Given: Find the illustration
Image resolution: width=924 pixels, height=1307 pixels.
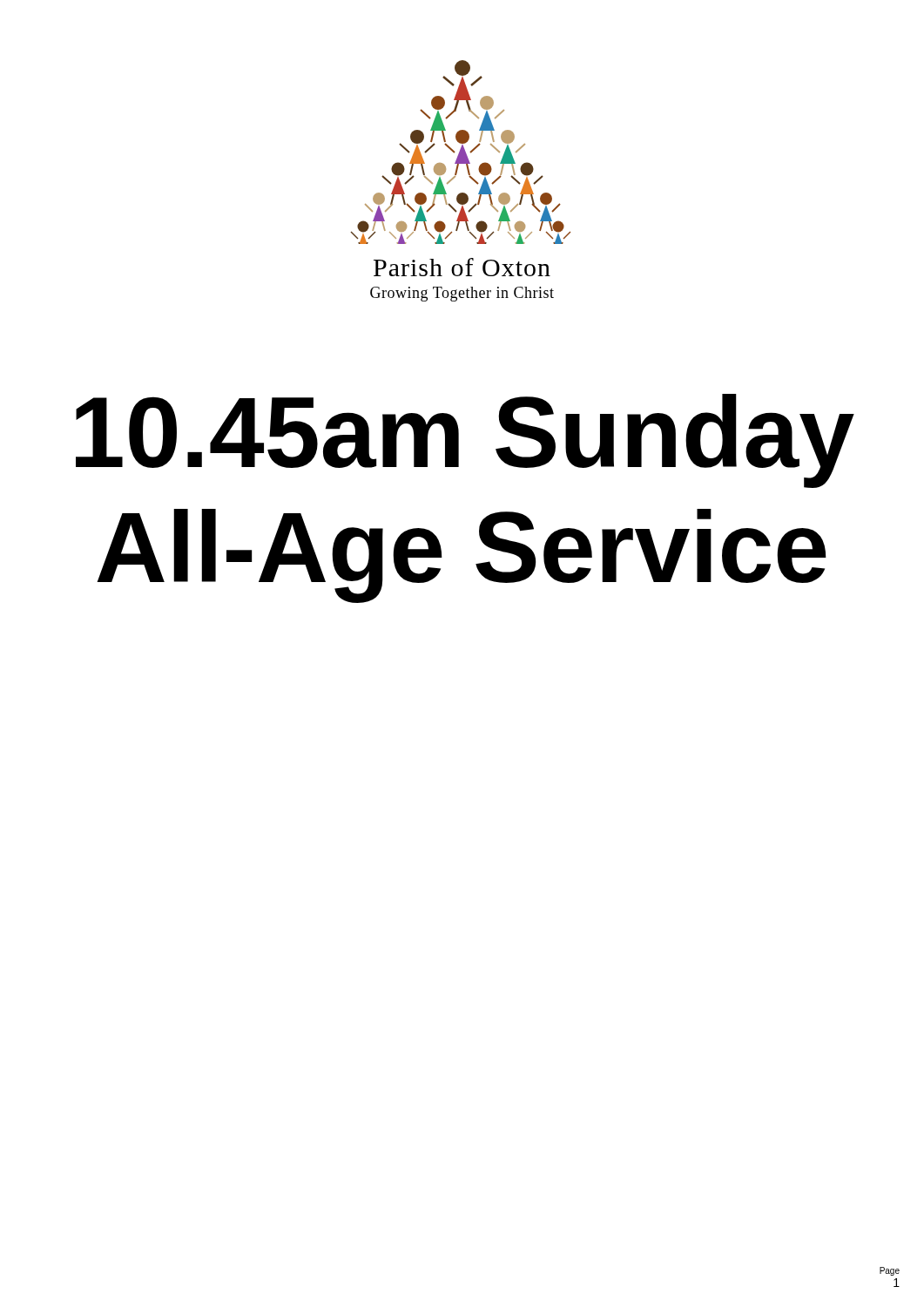Looking at the screenshot, I should click(x=462, y=177).
